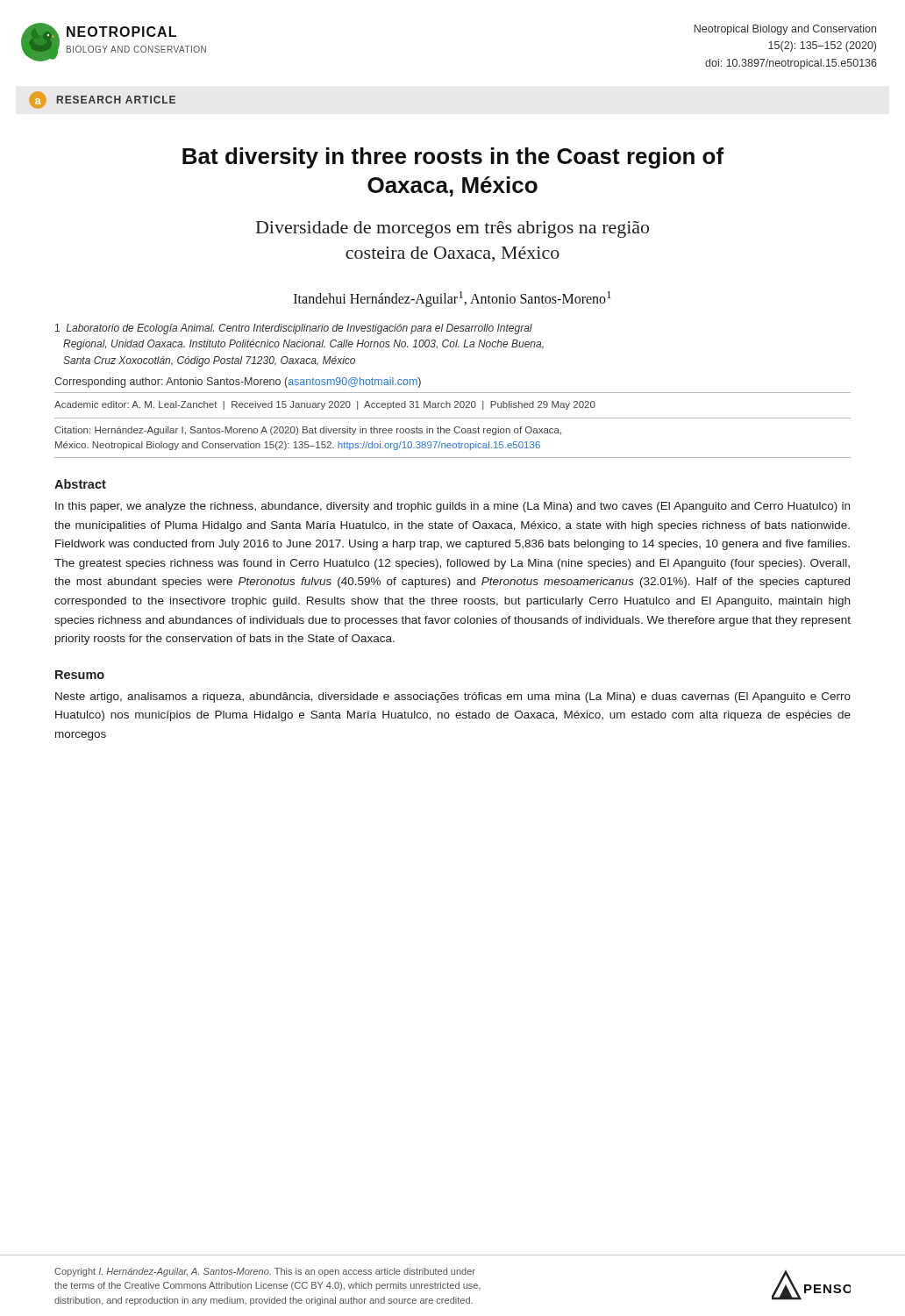
Task: Find the text containing "Research Article"
Action: point(116,100)
